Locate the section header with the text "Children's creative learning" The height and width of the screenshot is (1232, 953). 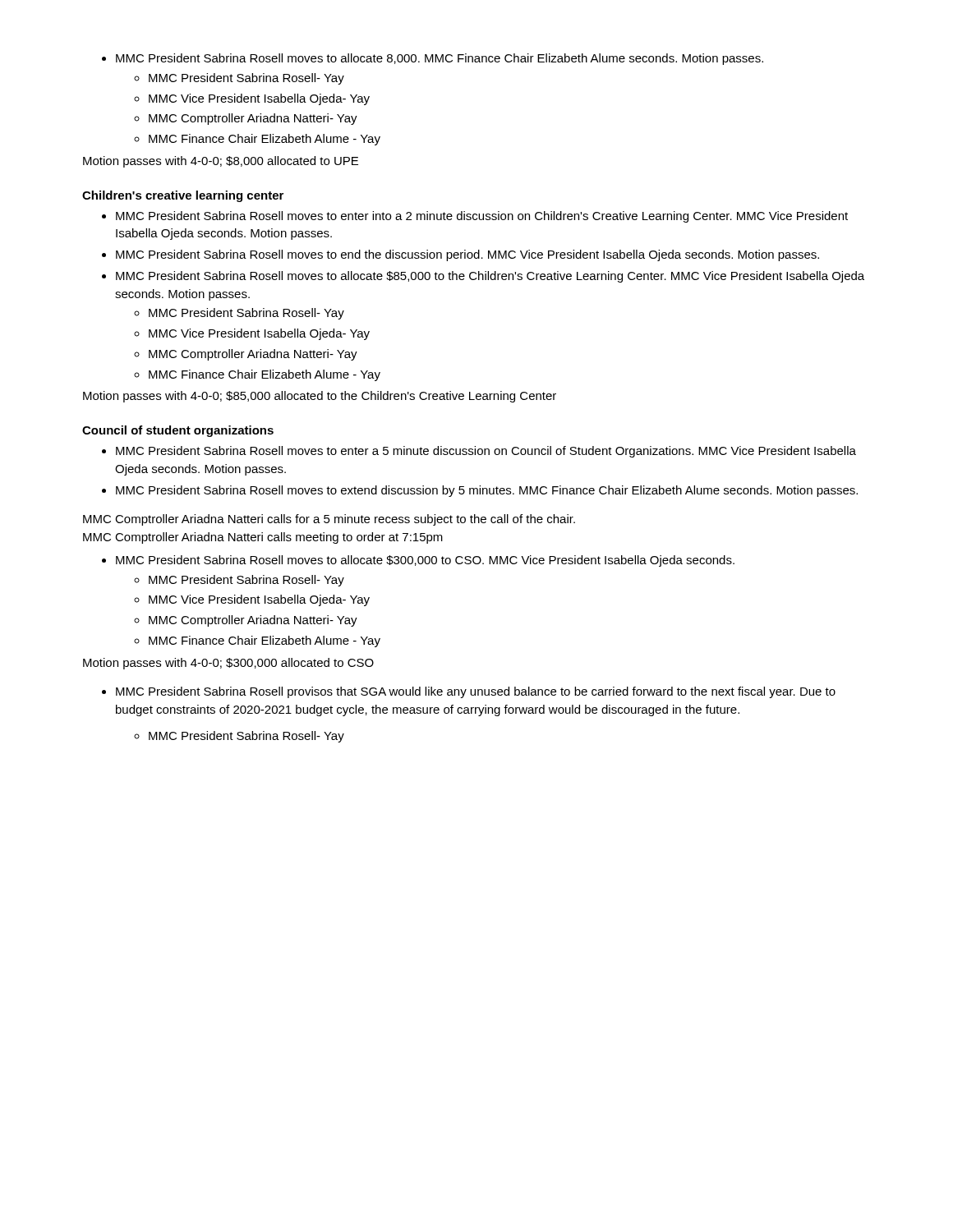183,195
